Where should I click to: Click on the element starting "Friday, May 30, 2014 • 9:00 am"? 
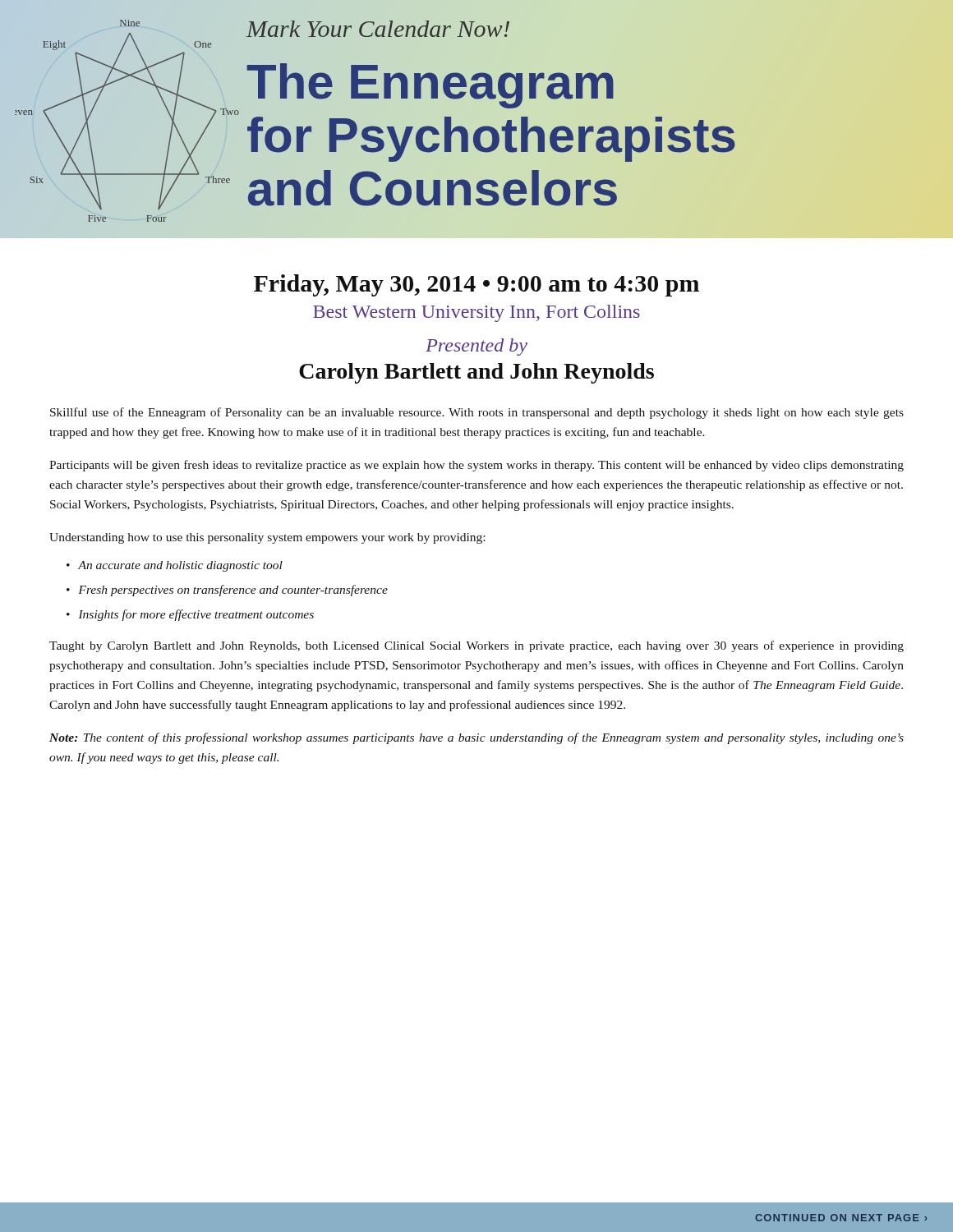click(x=476, y=283)
